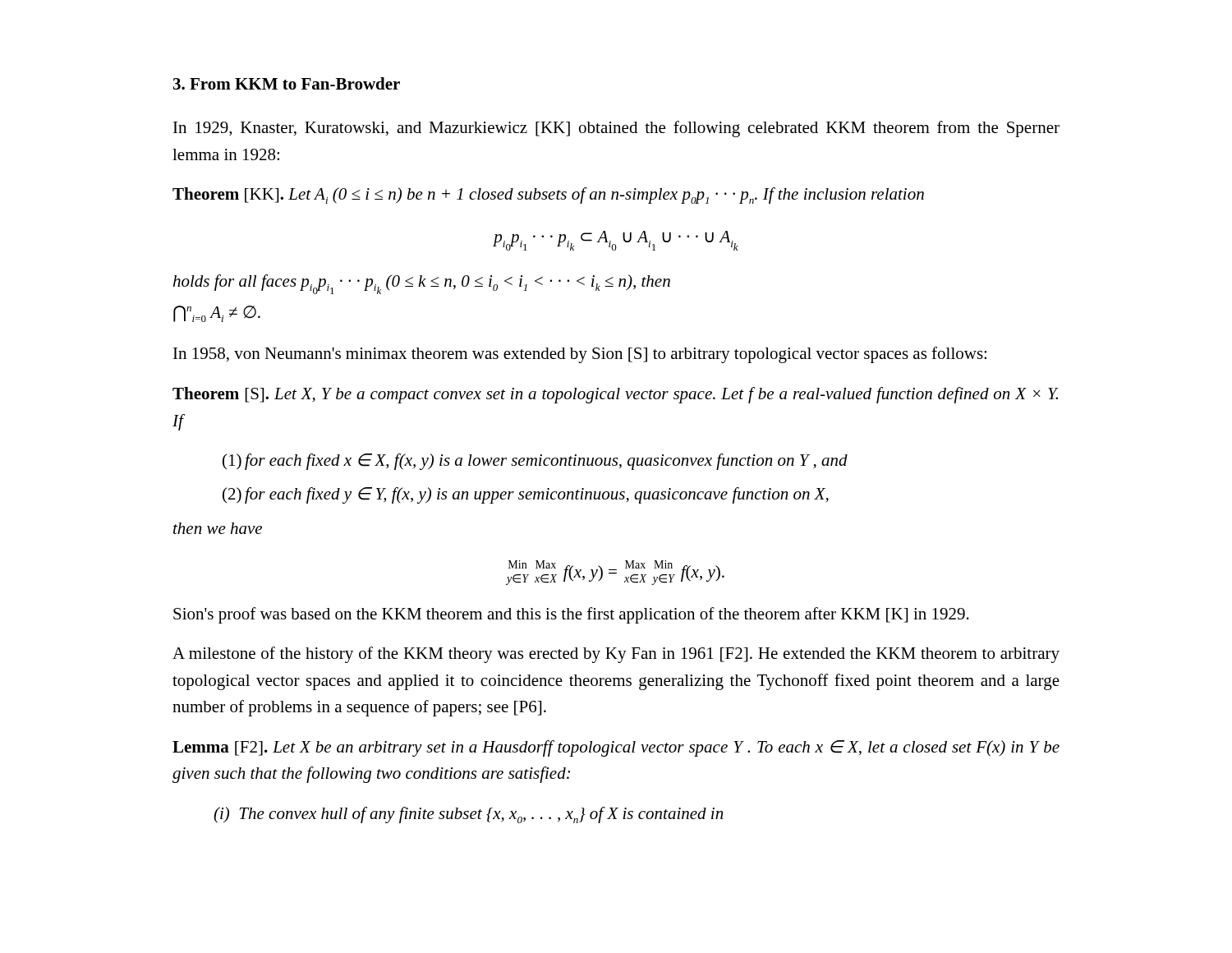Select the text starting "(1)for each fixed"
1232x953 pixels.
(x=535, y=460)
